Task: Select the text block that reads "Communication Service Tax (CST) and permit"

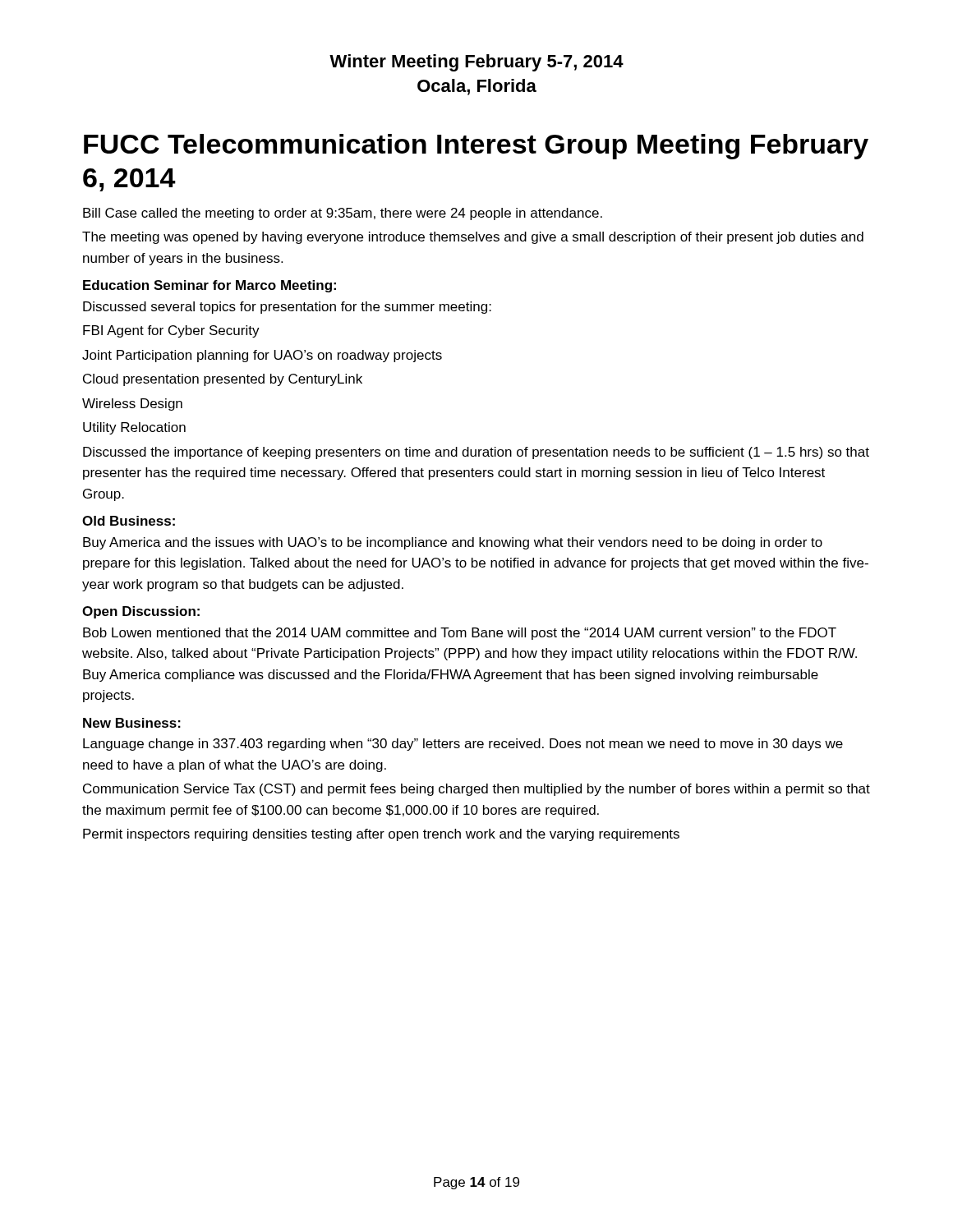Action: [476, 800]
